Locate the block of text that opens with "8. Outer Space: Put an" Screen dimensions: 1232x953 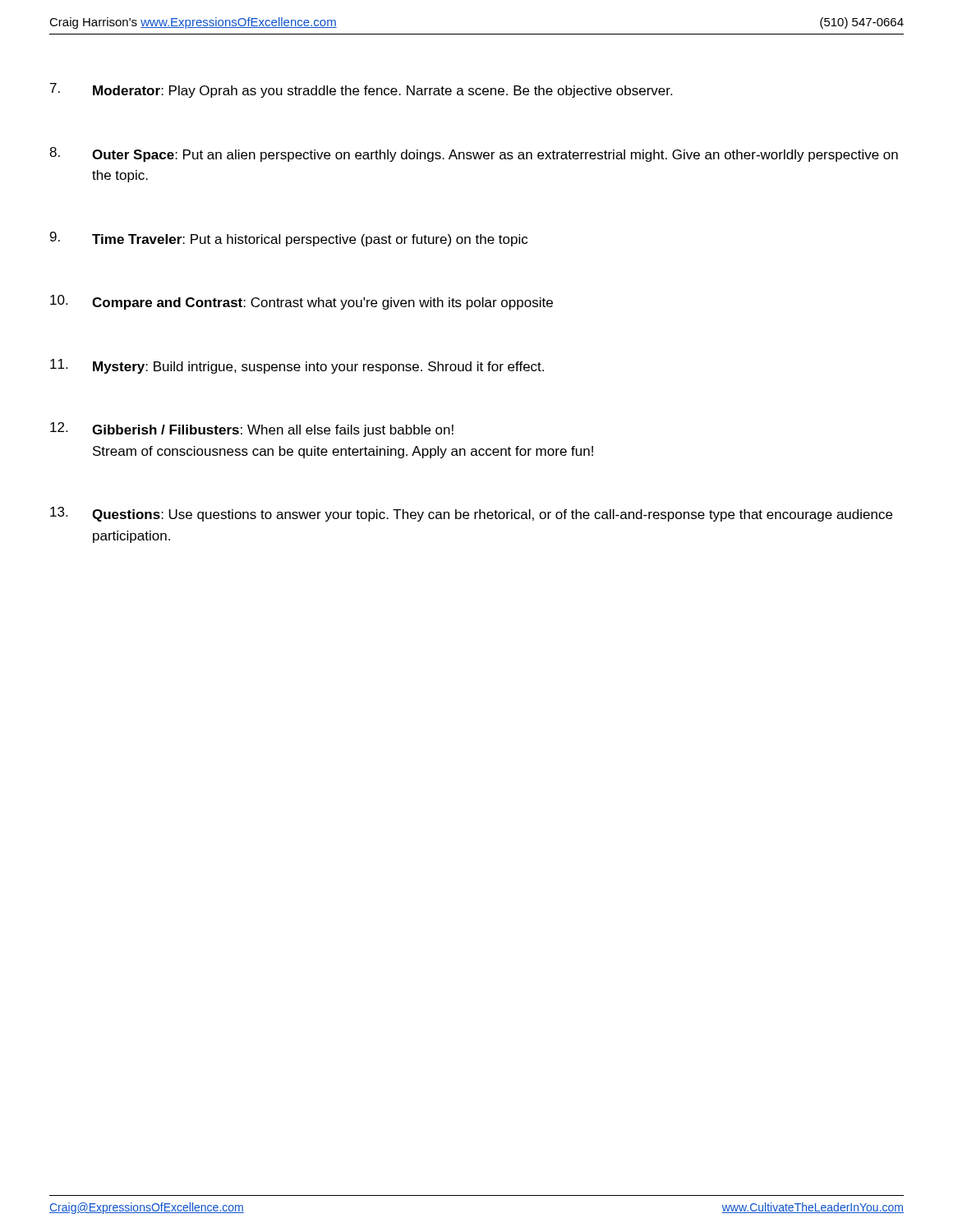(476, 165)
